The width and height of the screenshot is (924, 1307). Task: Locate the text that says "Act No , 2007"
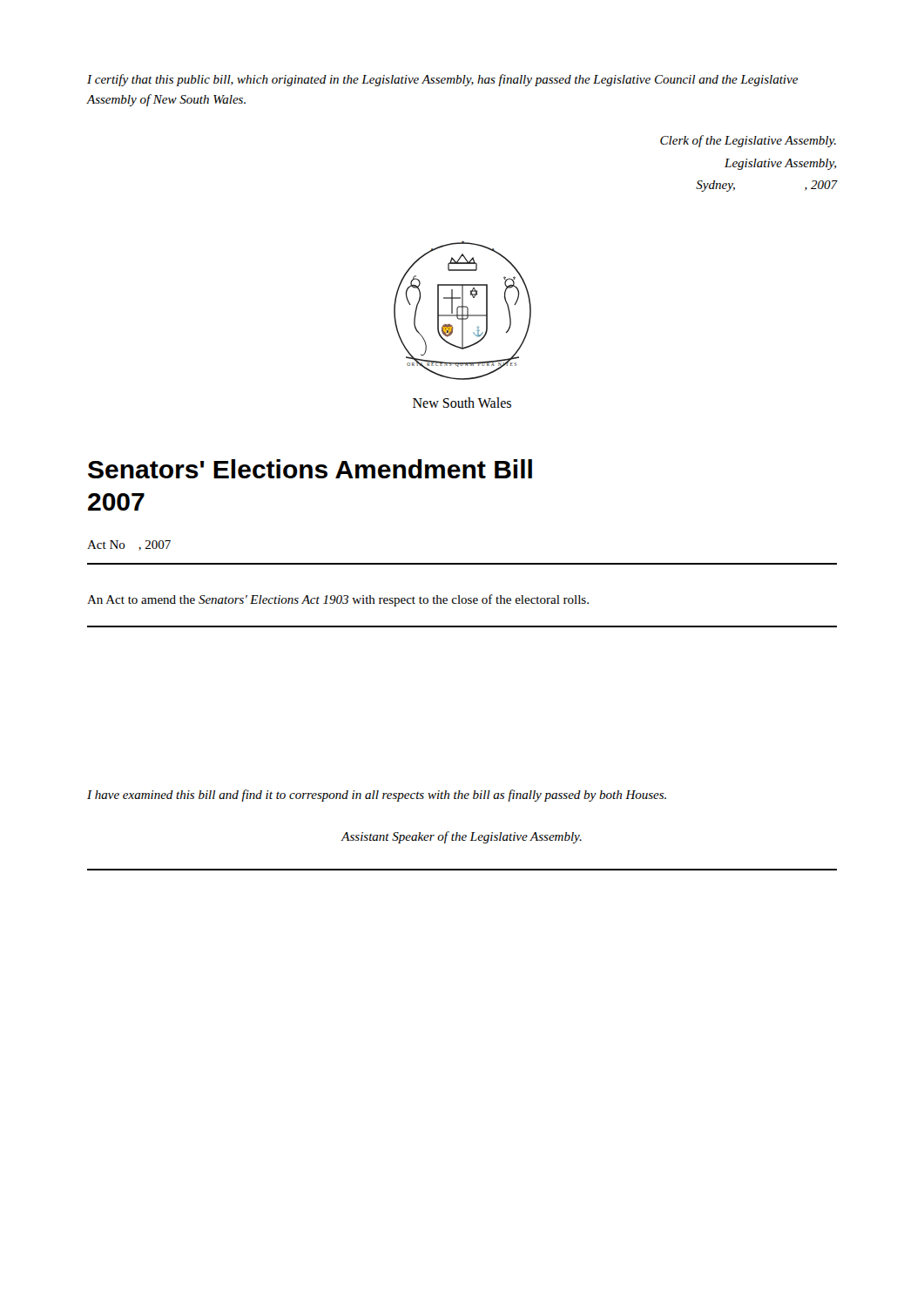(129, 544)
